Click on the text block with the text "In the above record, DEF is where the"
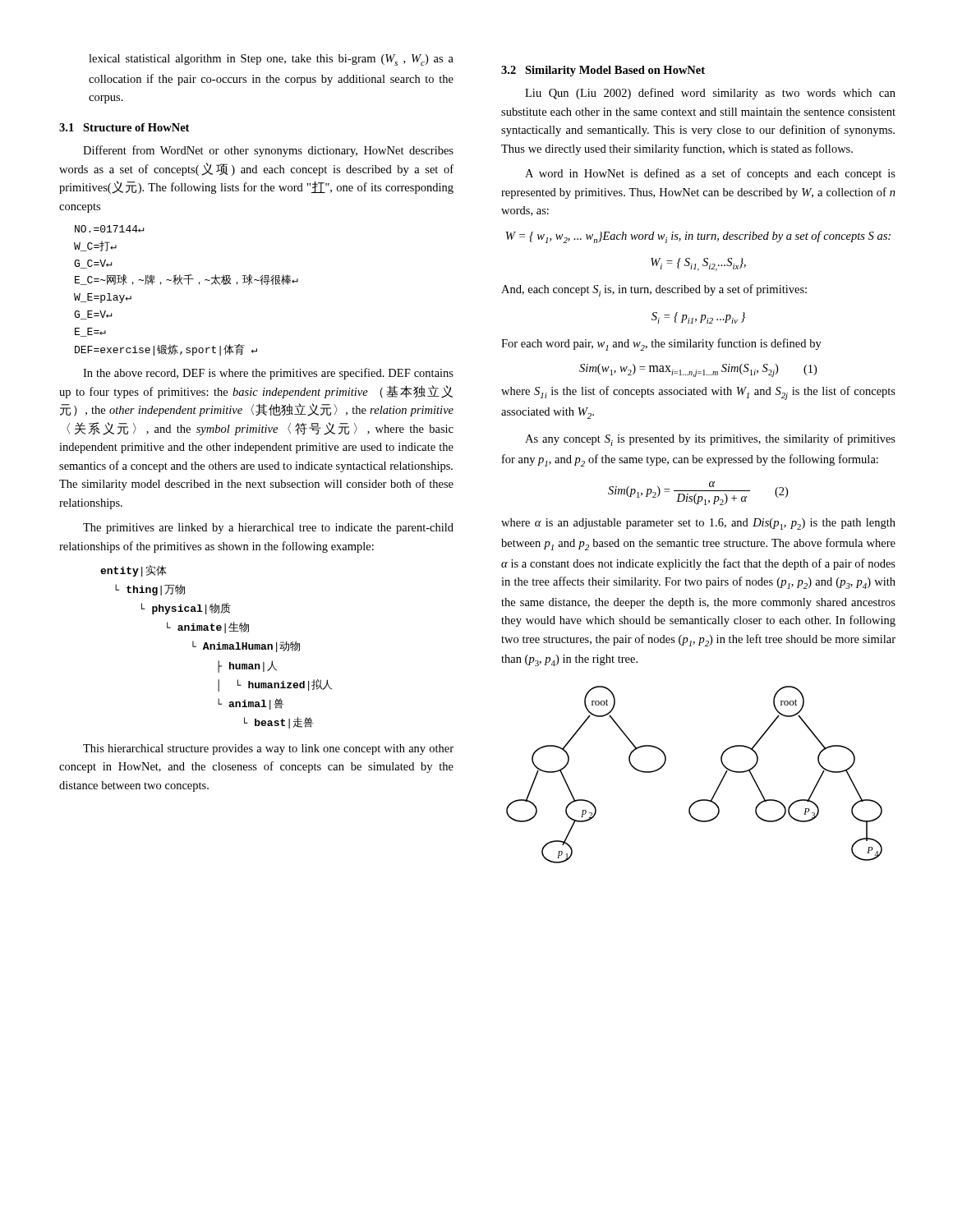 click(x=256, y=460)
